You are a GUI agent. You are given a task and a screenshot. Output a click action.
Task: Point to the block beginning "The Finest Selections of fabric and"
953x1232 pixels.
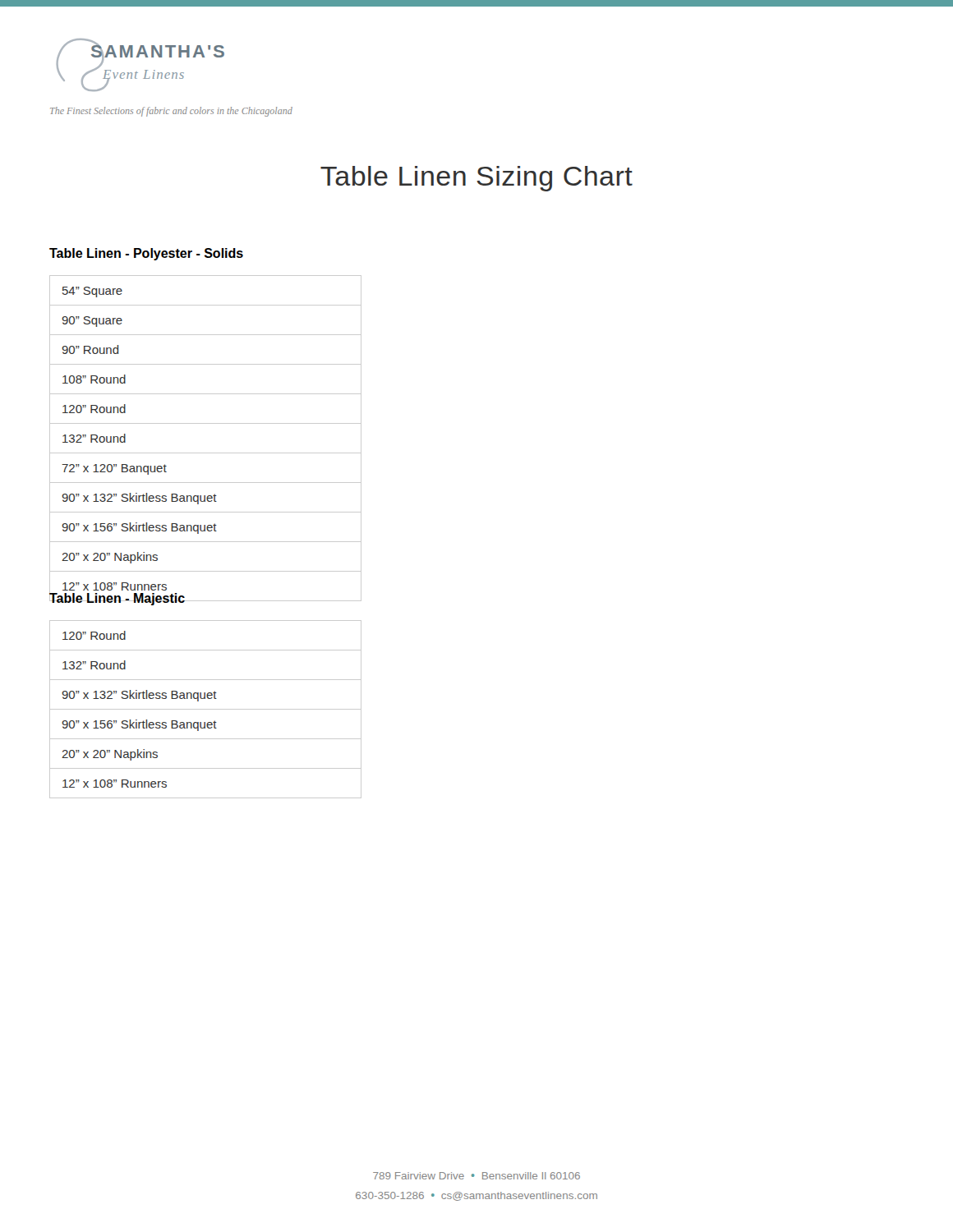(x=171, y=111)
